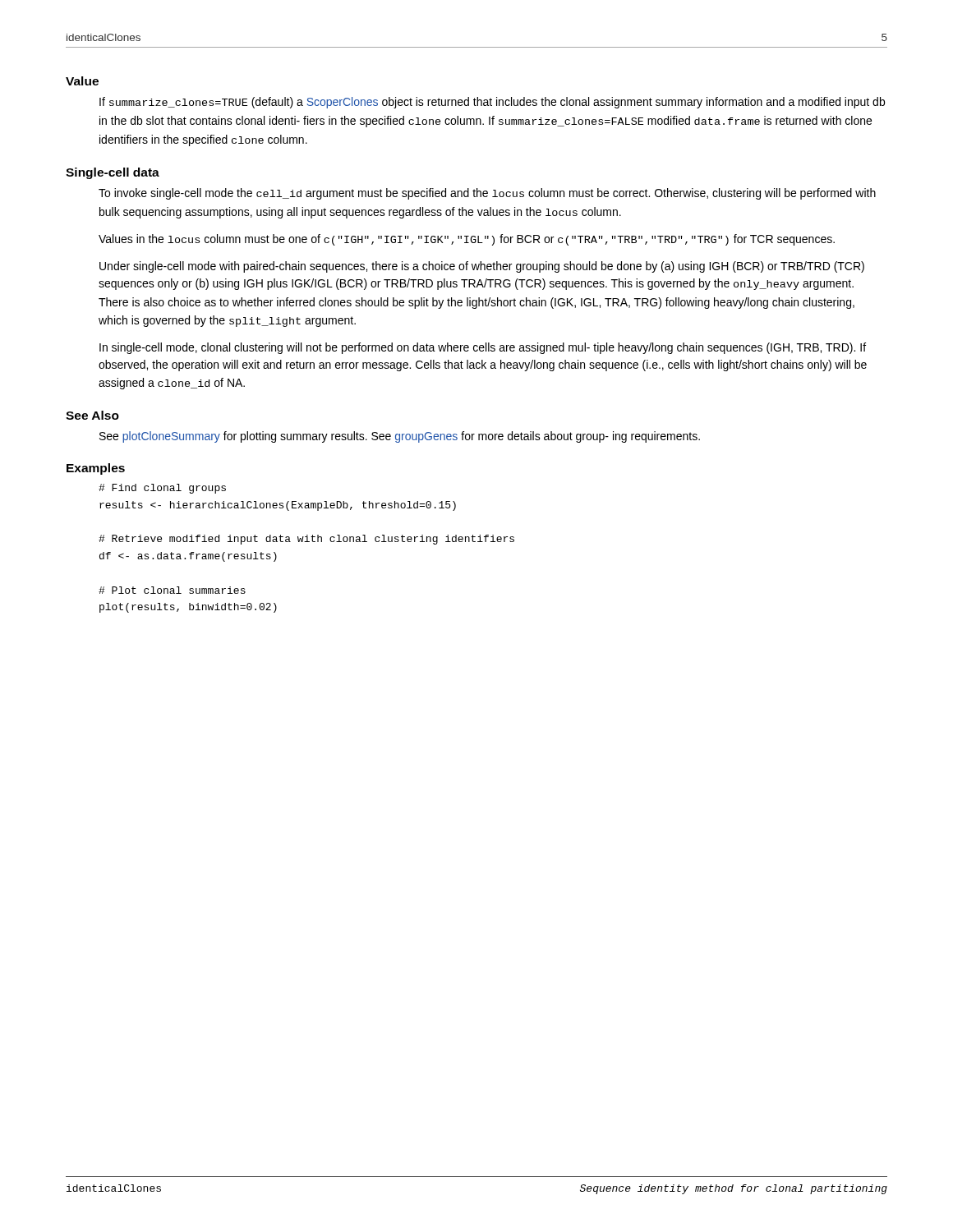The height and width of the screenshot is (1232, 953).
Task: Select the text block with the text "Under single-cell mode with paired-chain sequences, there is"
Action: [x=482, y=293]
